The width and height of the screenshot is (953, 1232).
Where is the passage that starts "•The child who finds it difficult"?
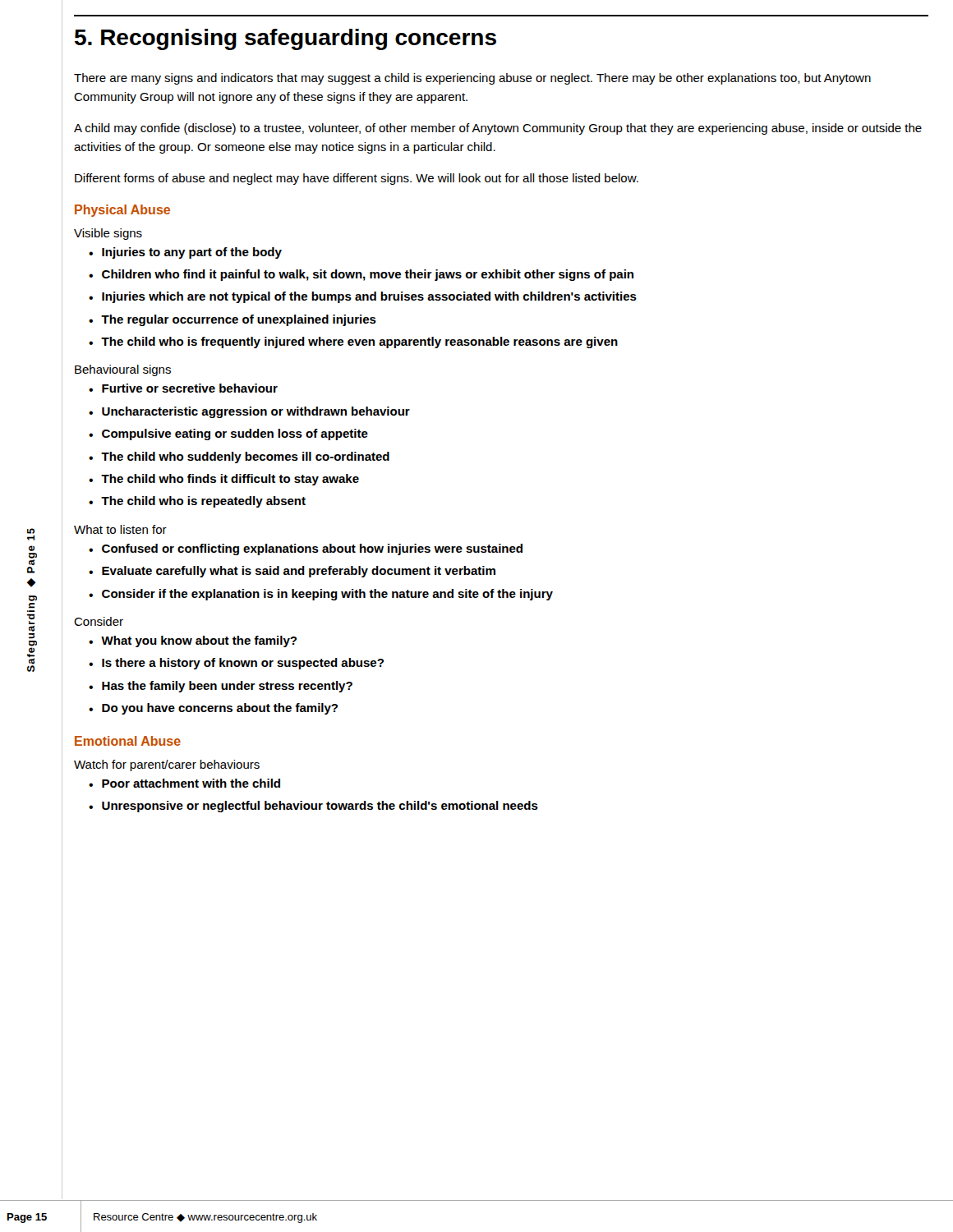pos(224,480)
